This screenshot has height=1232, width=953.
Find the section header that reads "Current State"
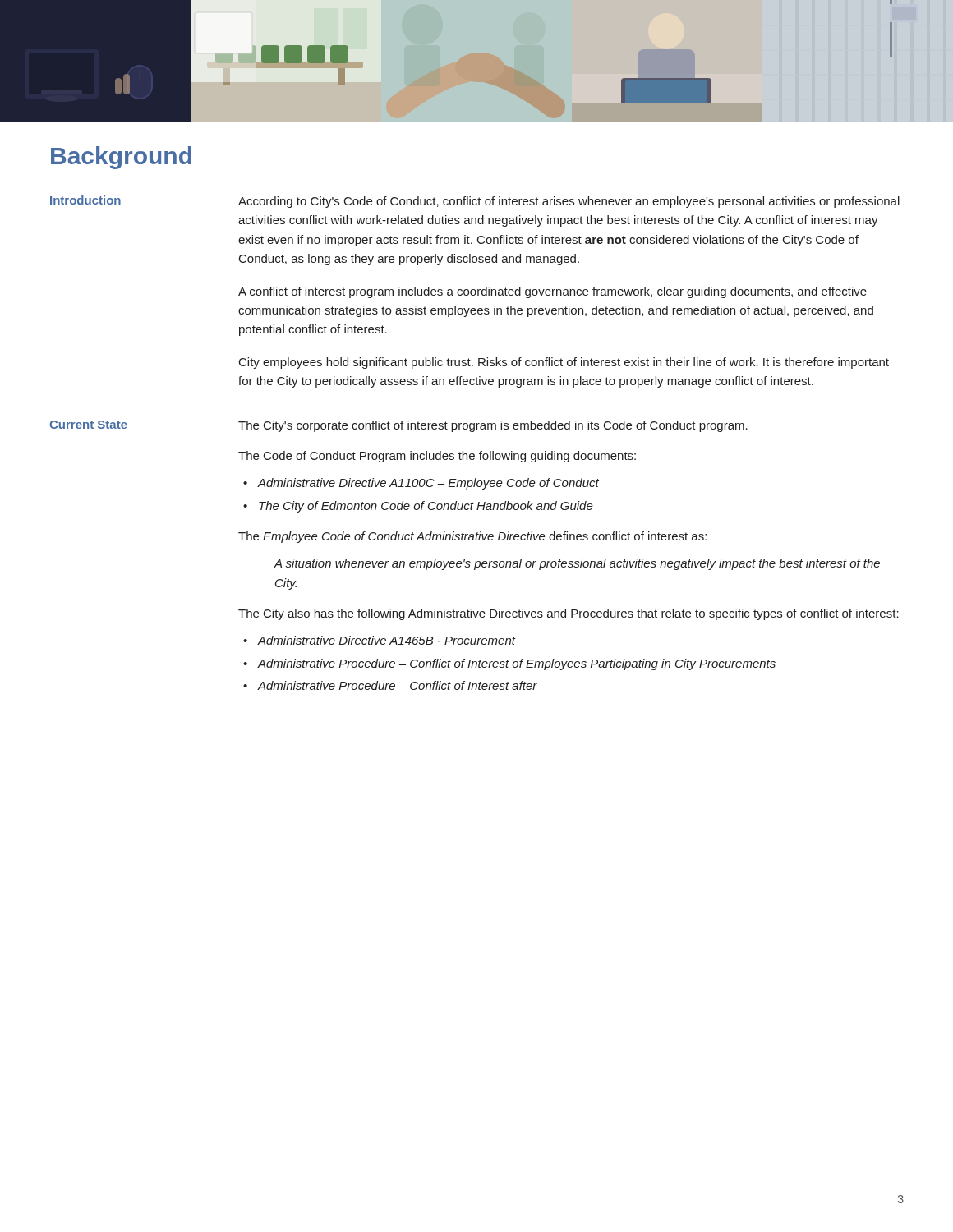pos(88,424)
